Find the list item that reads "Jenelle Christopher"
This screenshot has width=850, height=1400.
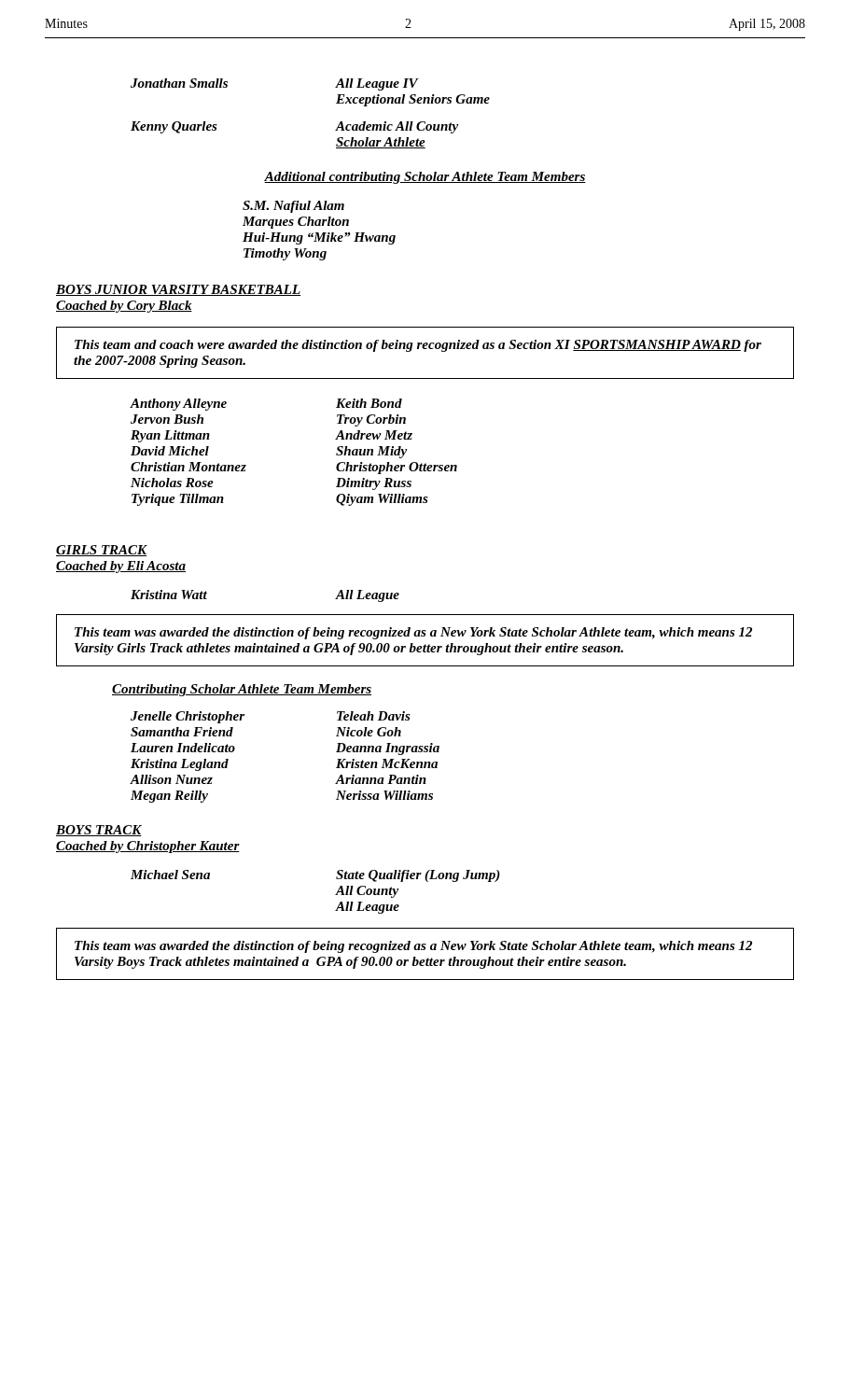pos(233,716)
